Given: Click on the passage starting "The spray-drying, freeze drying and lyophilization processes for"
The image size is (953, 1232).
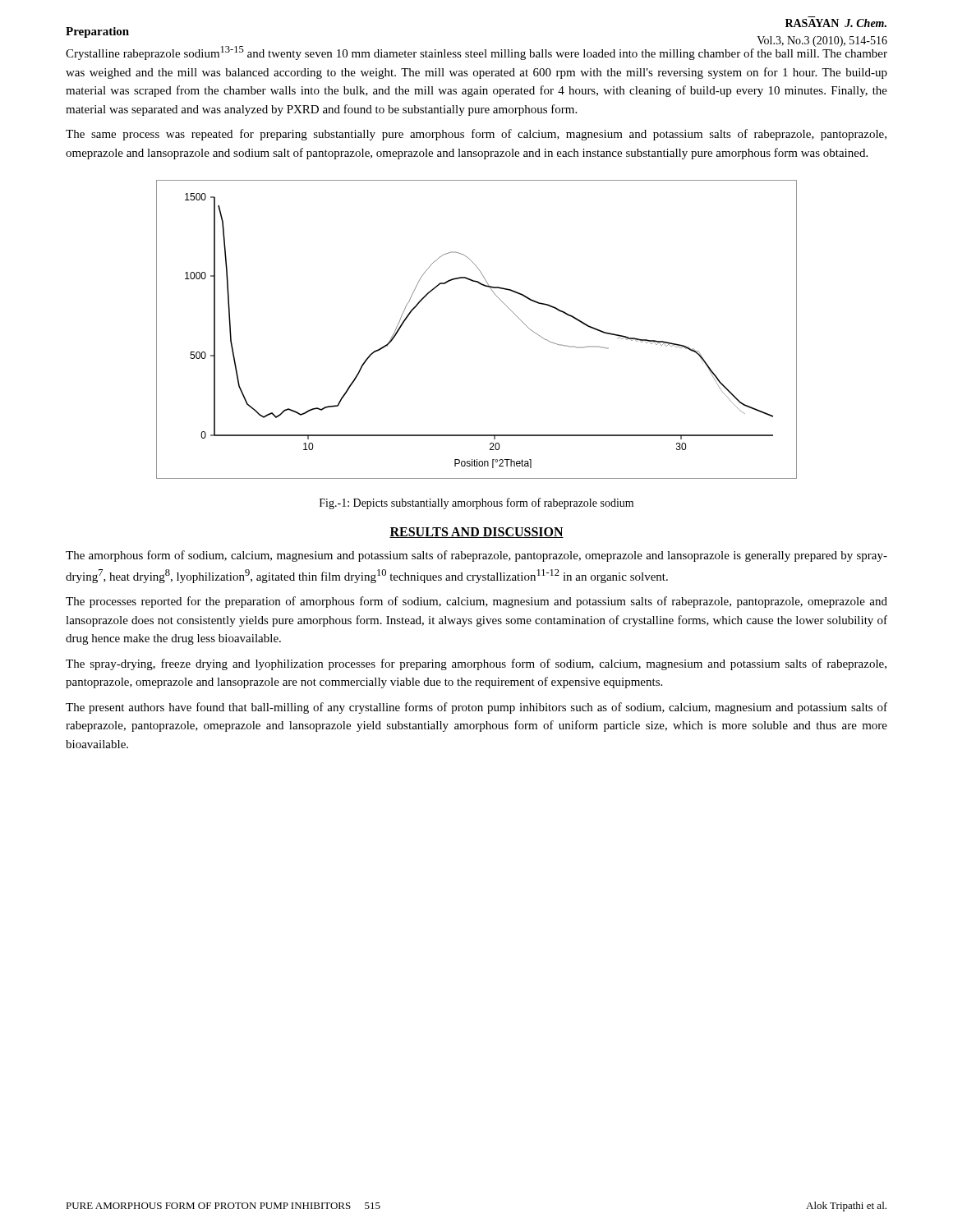Looking at the screenshot, I should (x=476, y=672).
